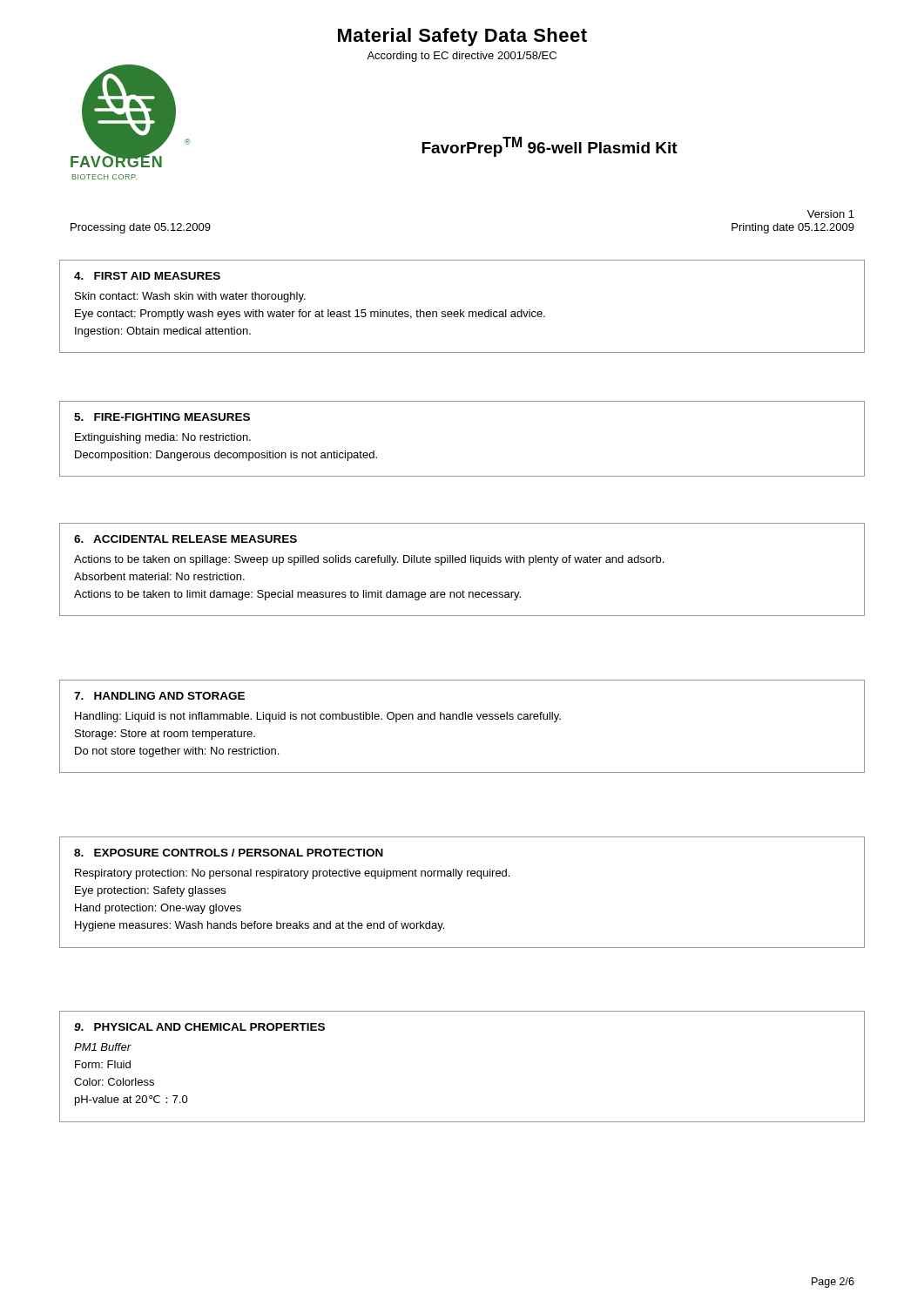The image size is (924, 1307).
Task: Select the text starting "Printing date 05.12.2009"
Action: point(793,227)
